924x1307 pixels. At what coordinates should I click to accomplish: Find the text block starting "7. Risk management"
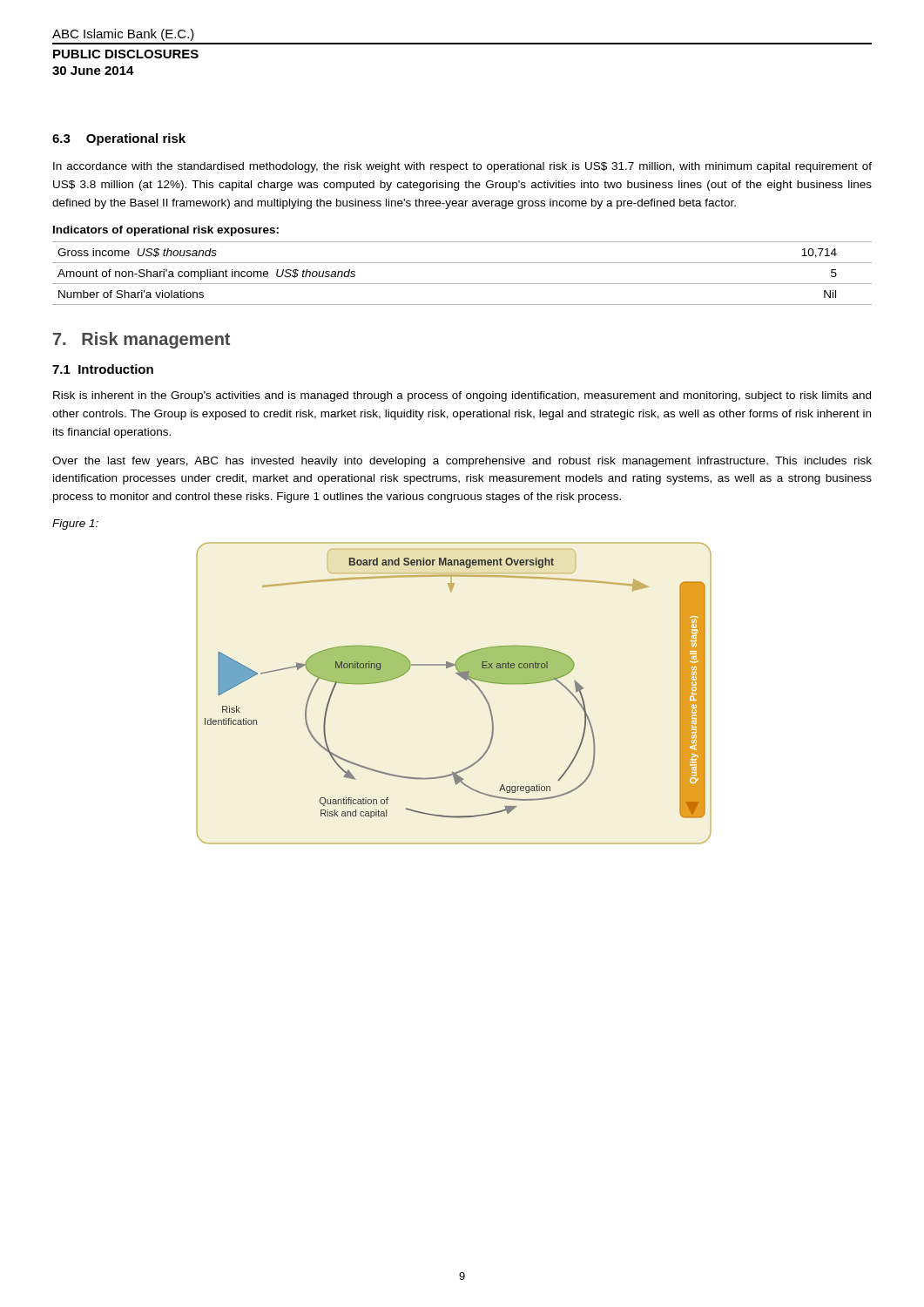point(141,339)
